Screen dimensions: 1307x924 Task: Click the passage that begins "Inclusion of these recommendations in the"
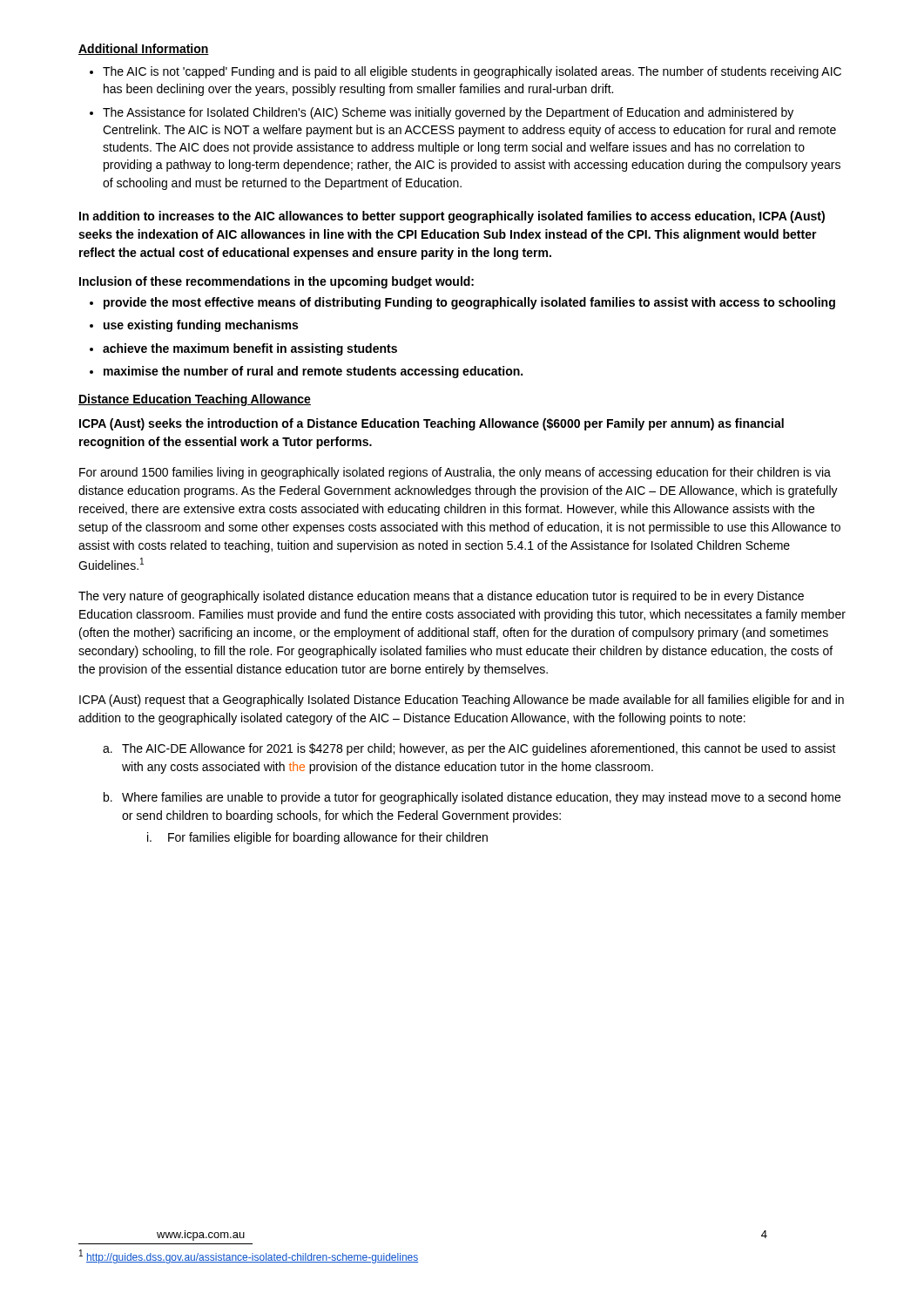click(277, 282)
